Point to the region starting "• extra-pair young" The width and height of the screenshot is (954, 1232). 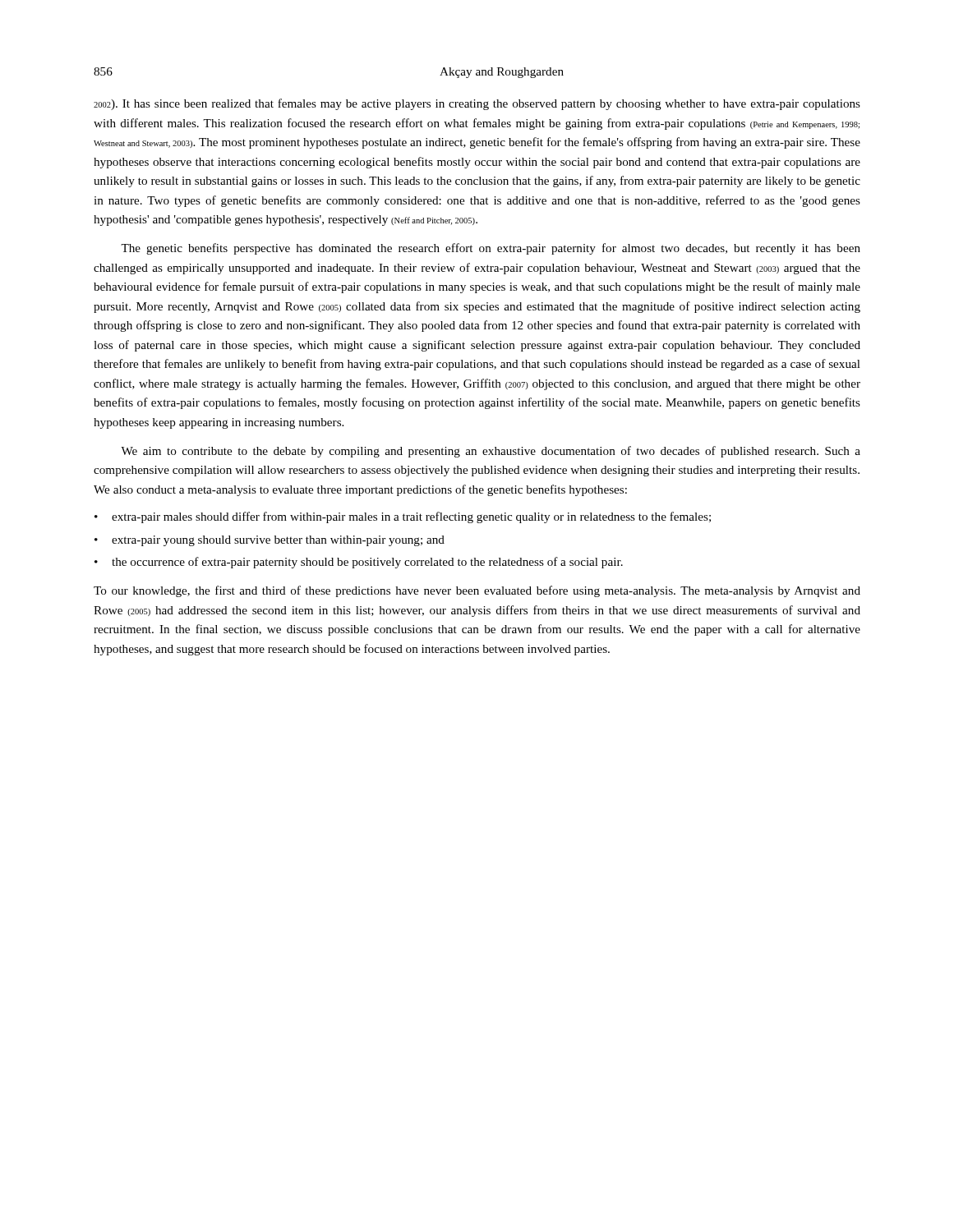(270, 541)
